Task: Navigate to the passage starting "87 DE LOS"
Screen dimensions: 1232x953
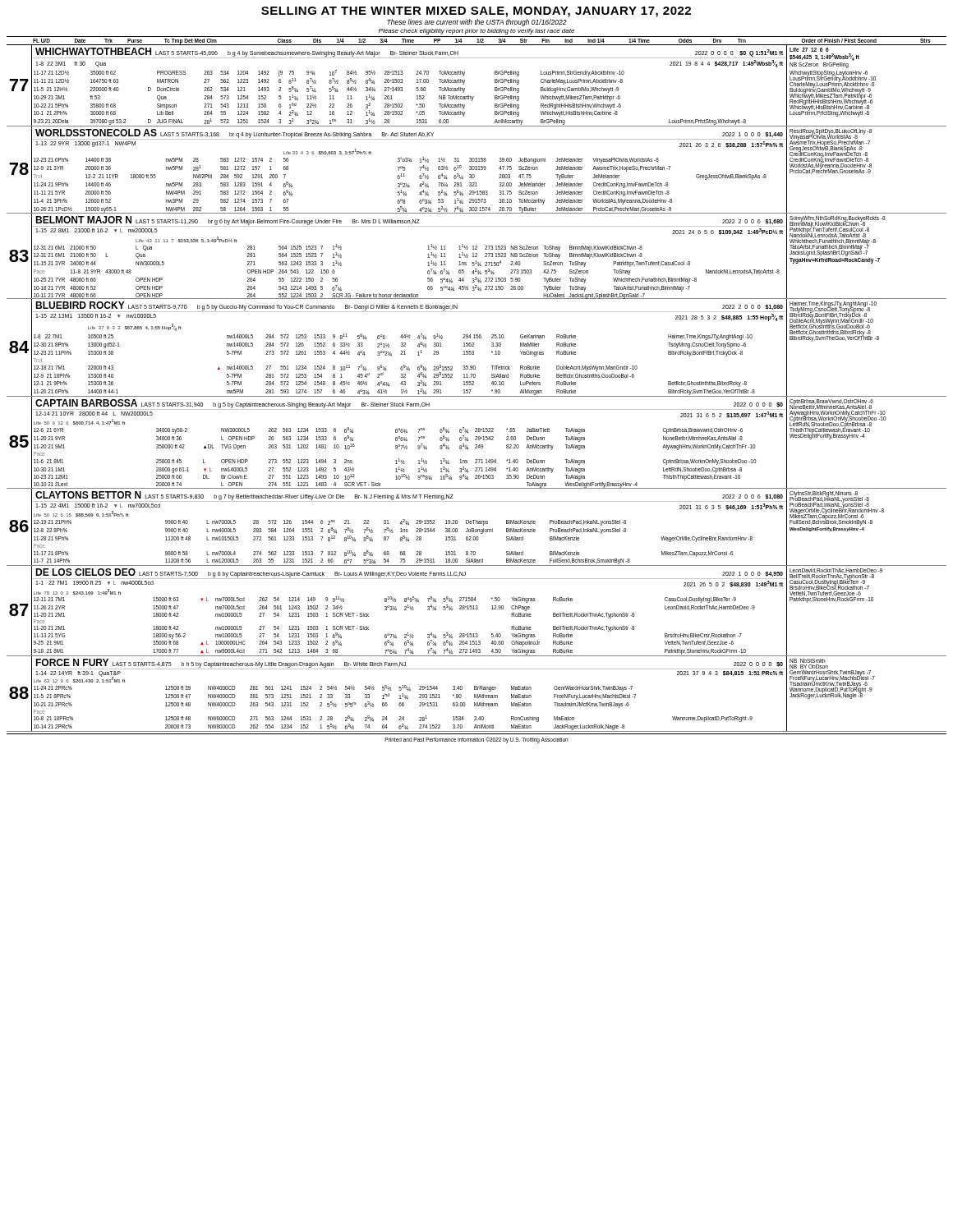Action: (476, 611)
